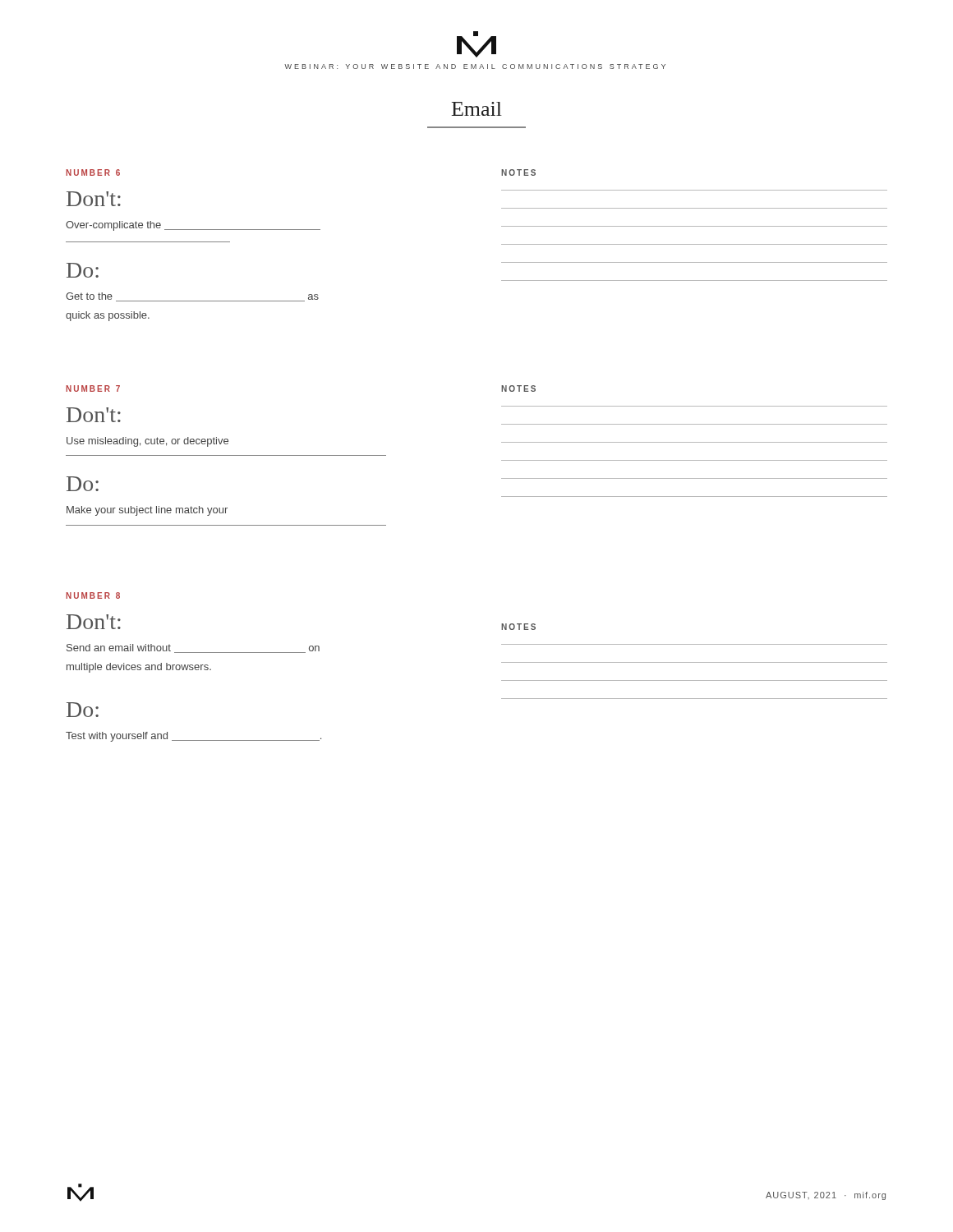Find the block starting "NUMBER 8"
Image resolution: width=953 pixels, height=1232 pixels.
(x=94, y=595)
